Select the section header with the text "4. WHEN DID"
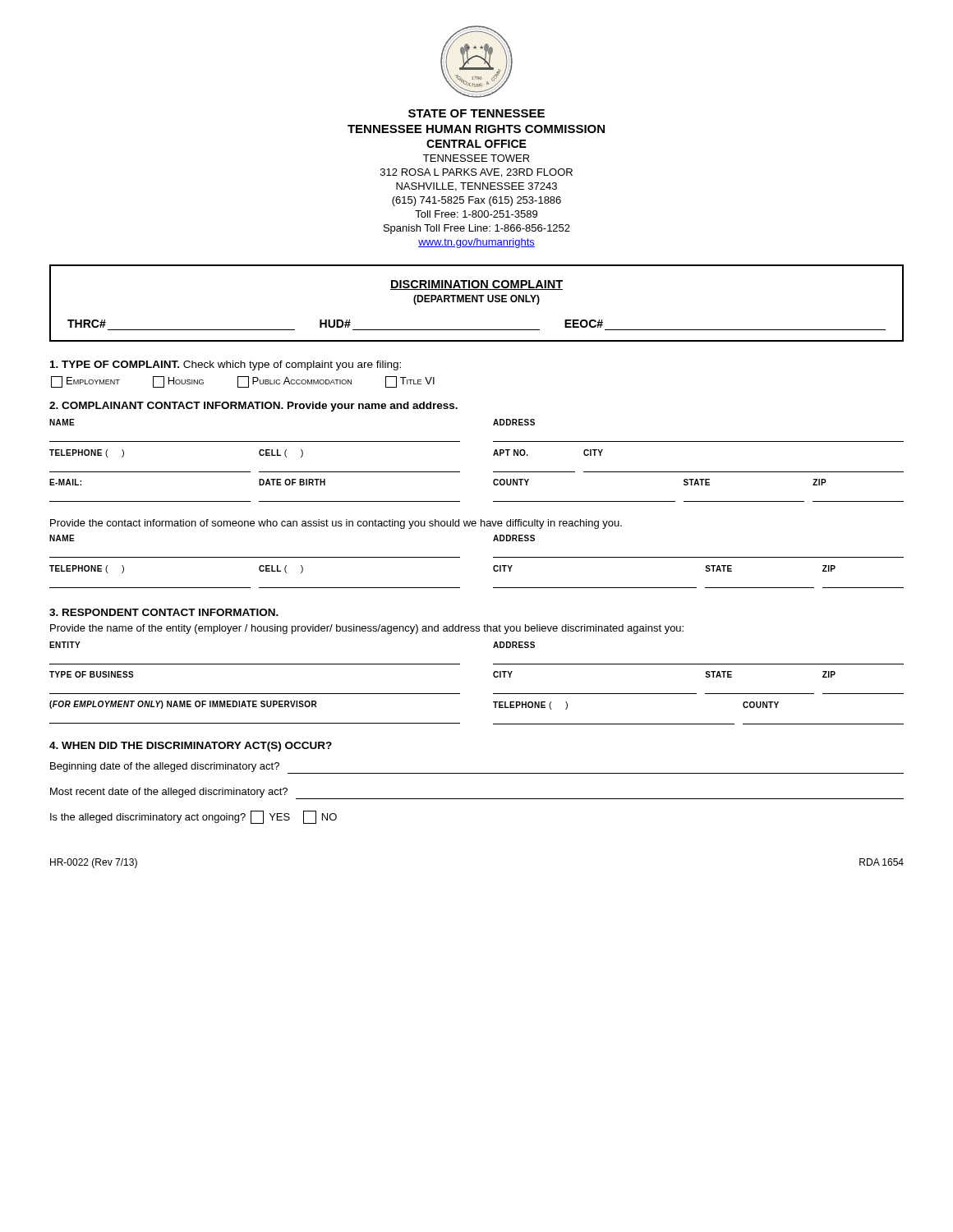The width and height of the screenshot is (953, 1232). pyautogui.click(x=191, y=745)
